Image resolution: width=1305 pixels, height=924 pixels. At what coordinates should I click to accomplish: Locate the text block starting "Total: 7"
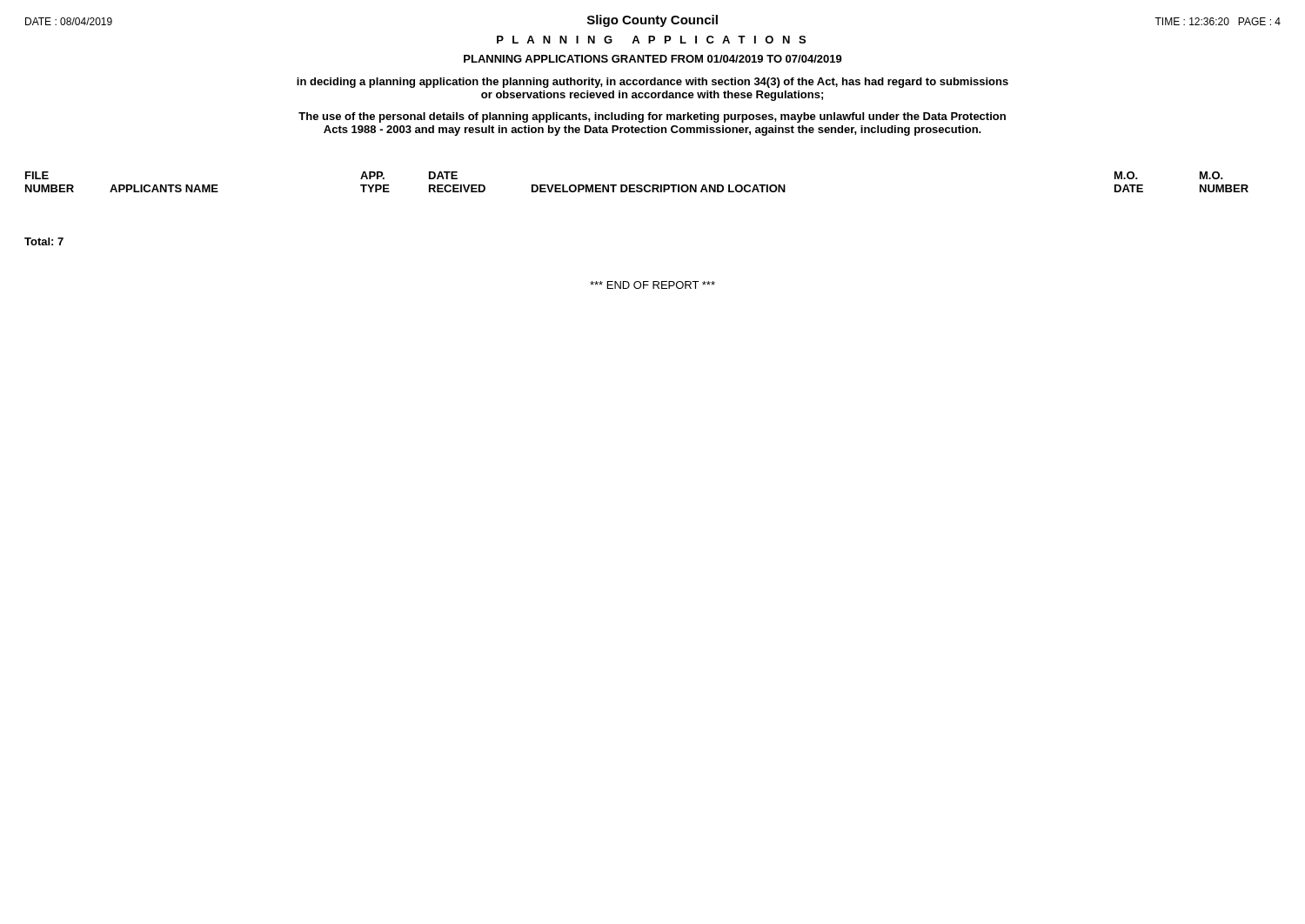pyautogui.click(x=44, y=241)
